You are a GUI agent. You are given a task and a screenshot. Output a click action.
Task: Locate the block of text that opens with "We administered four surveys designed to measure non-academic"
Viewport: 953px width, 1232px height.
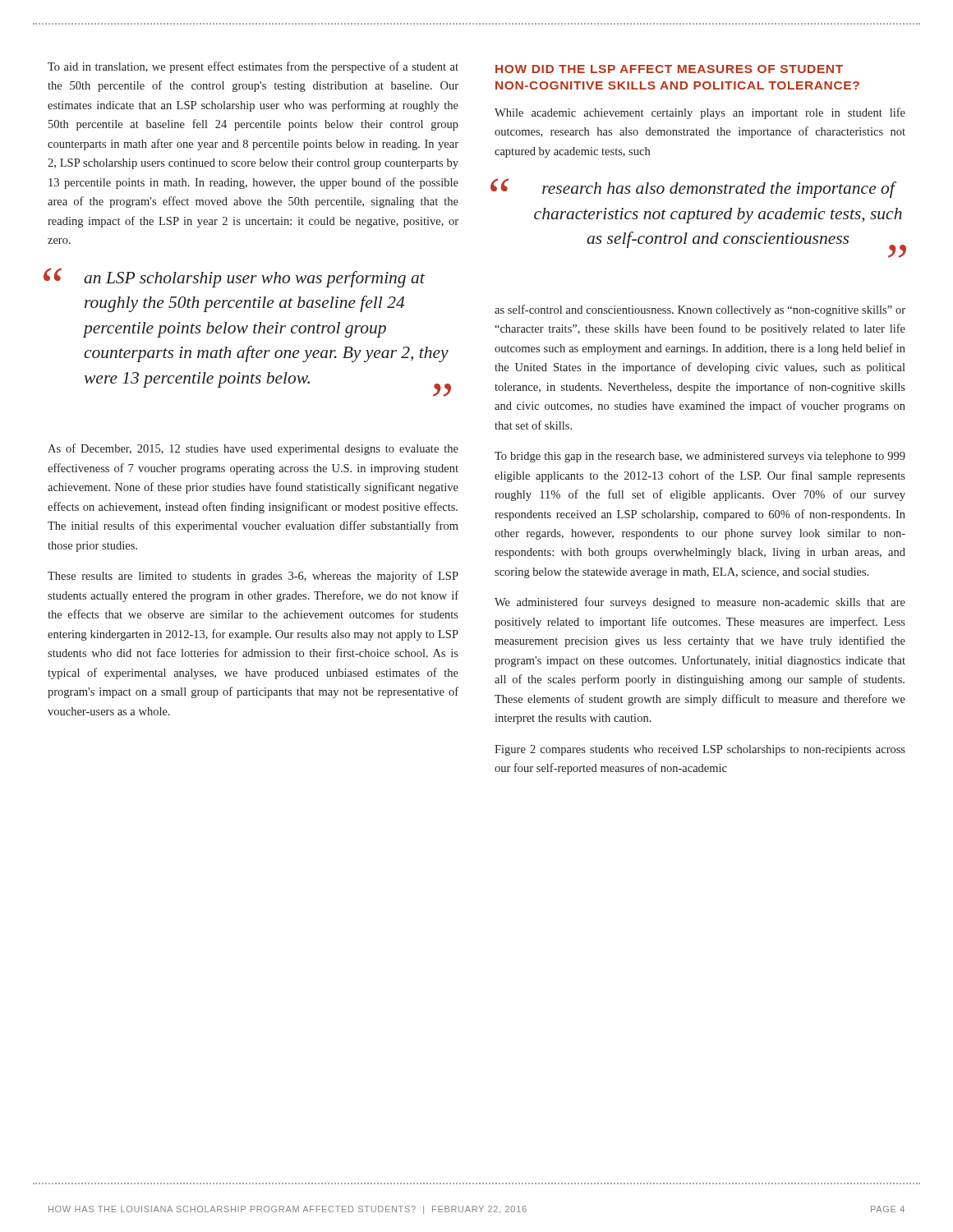tap(700, 660)
